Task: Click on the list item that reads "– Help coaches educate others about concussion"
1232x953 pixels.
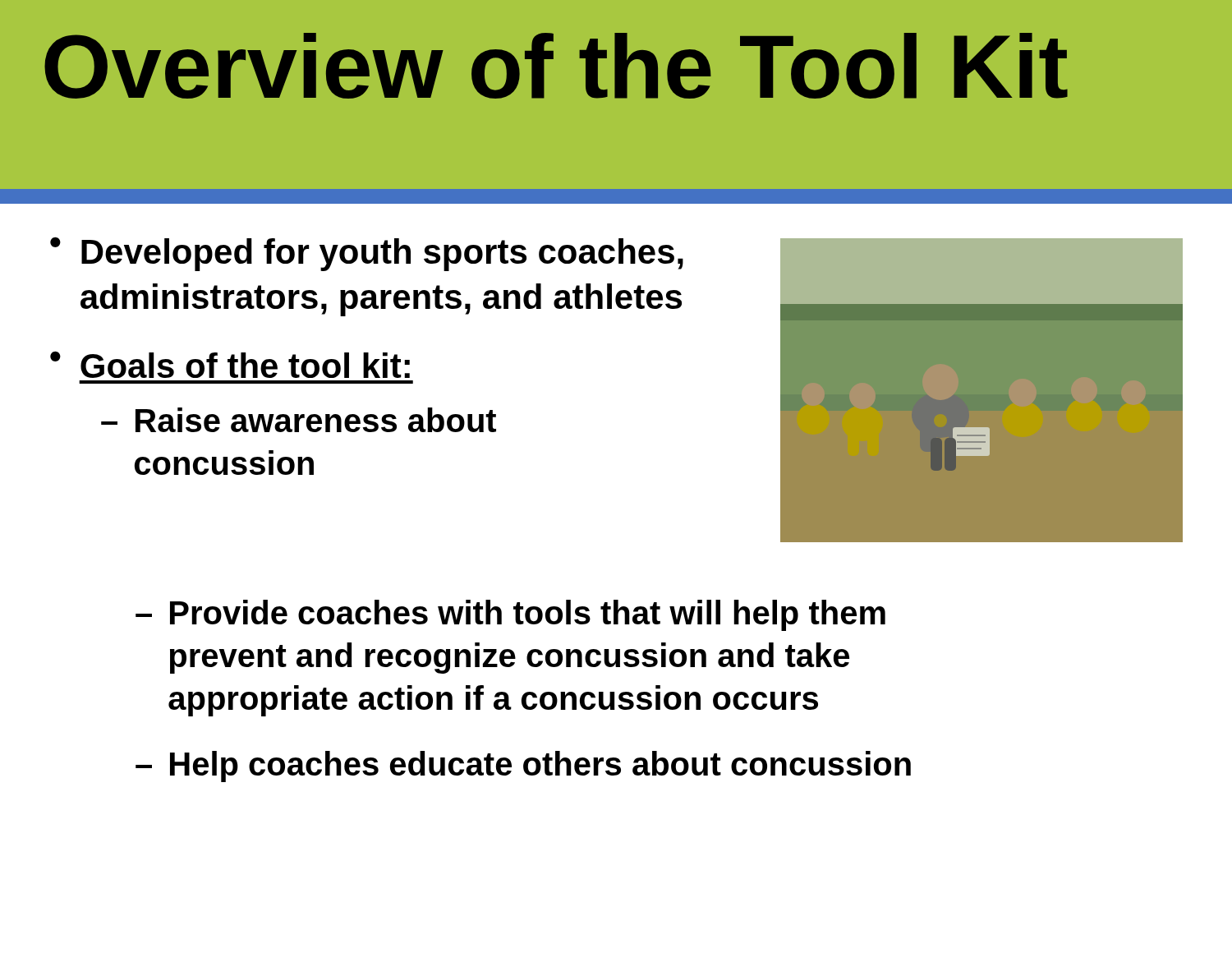Action: point(524,764)
